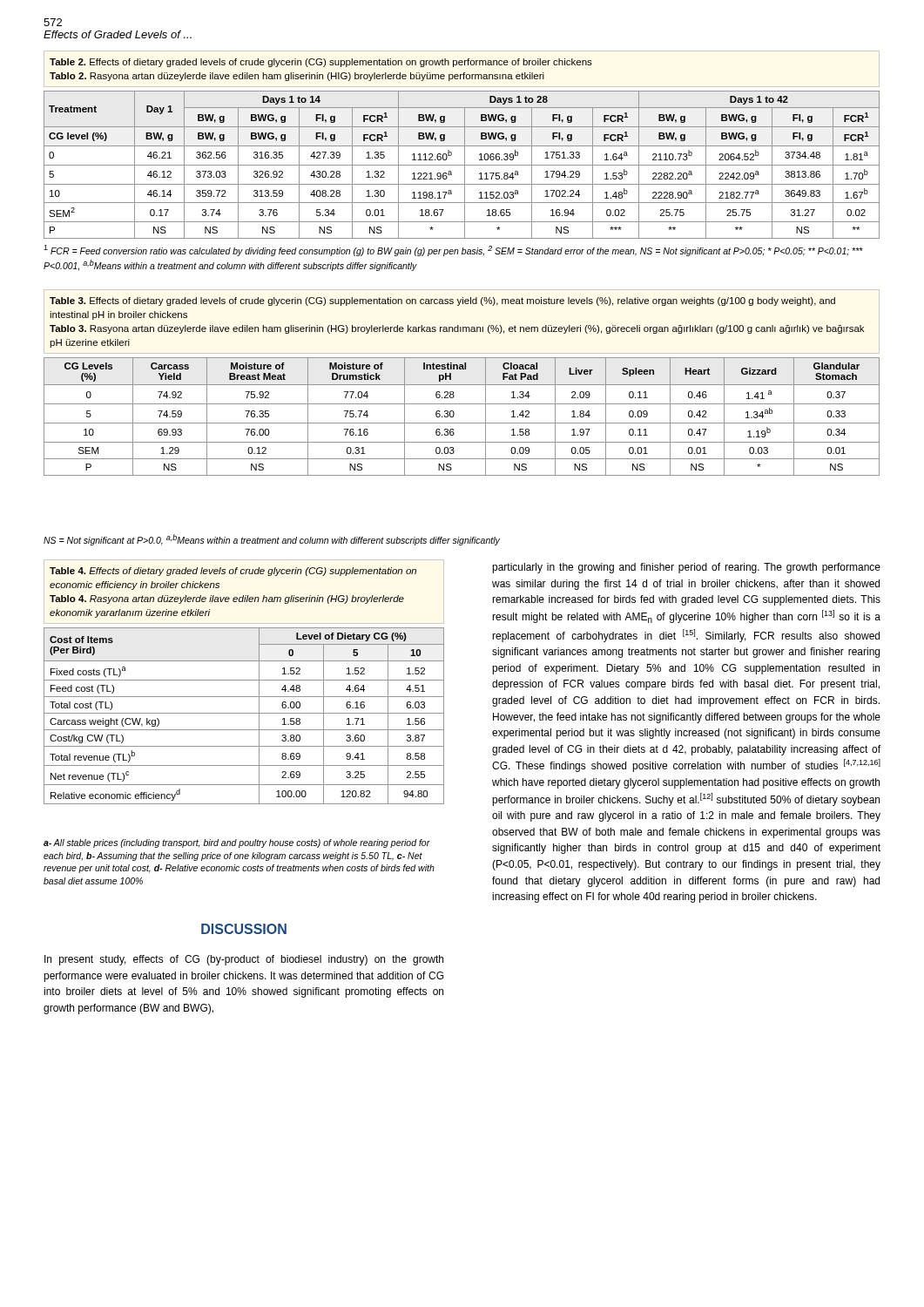Click the passage that begins "NS = Not significant at P>0.0, a,bMeans within"

[272, 539]
